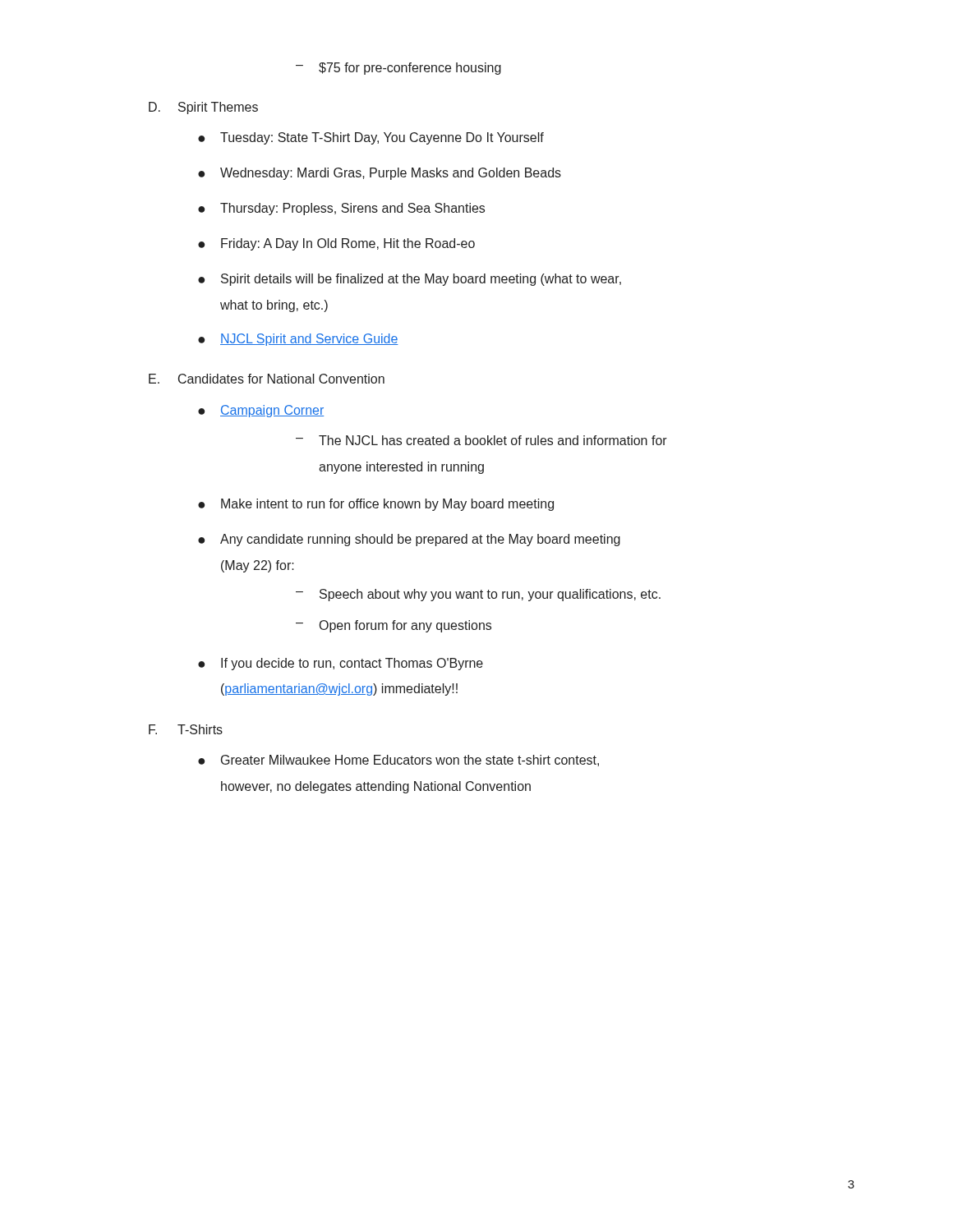Click on the passage starting "● Spirit details will be finalized at the"
This screenshot has width=953, height=1232.
pos(526,292)
